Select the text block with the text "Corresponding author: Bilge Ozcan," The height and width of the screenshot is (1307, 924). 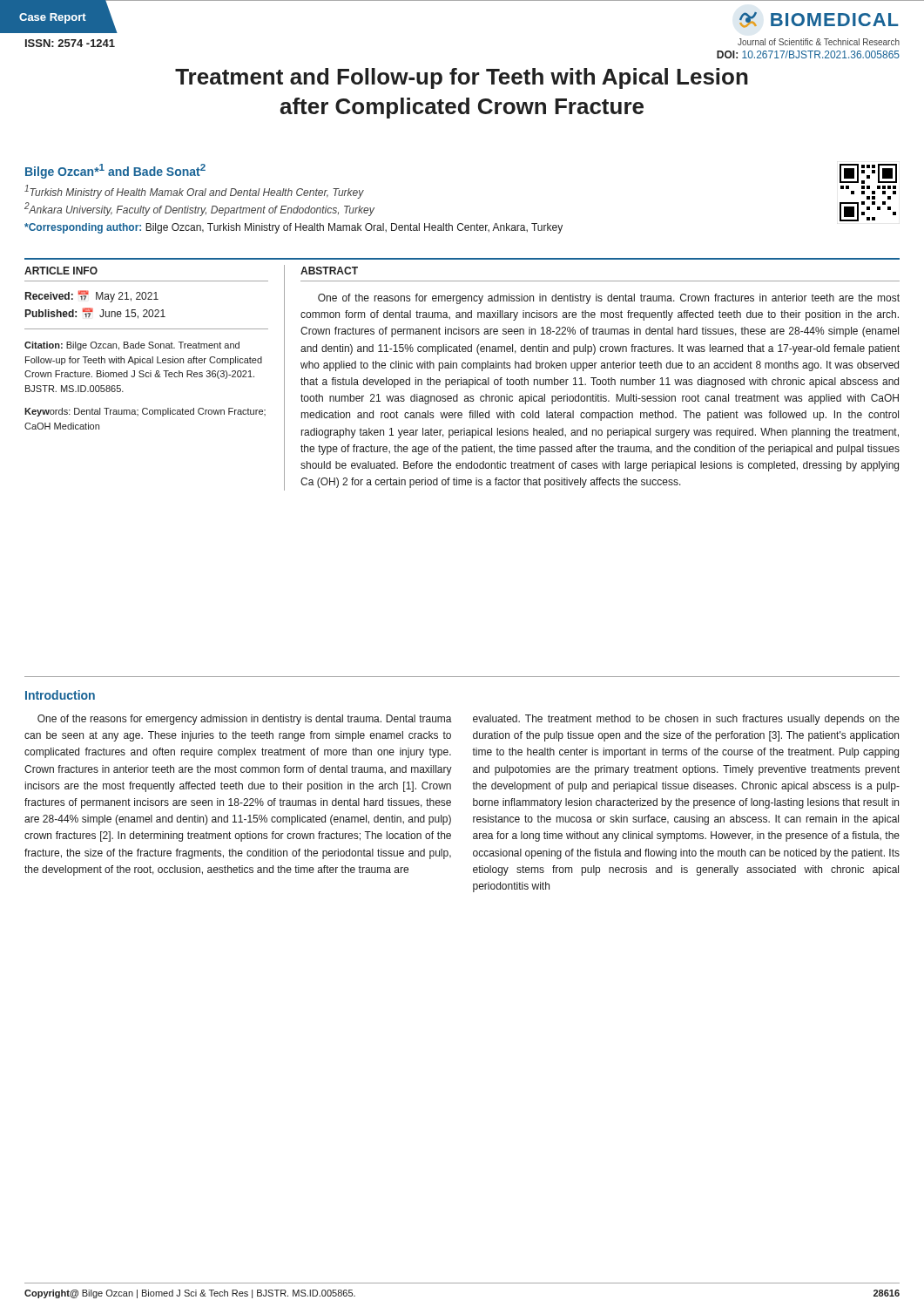[x=294, y=227]
